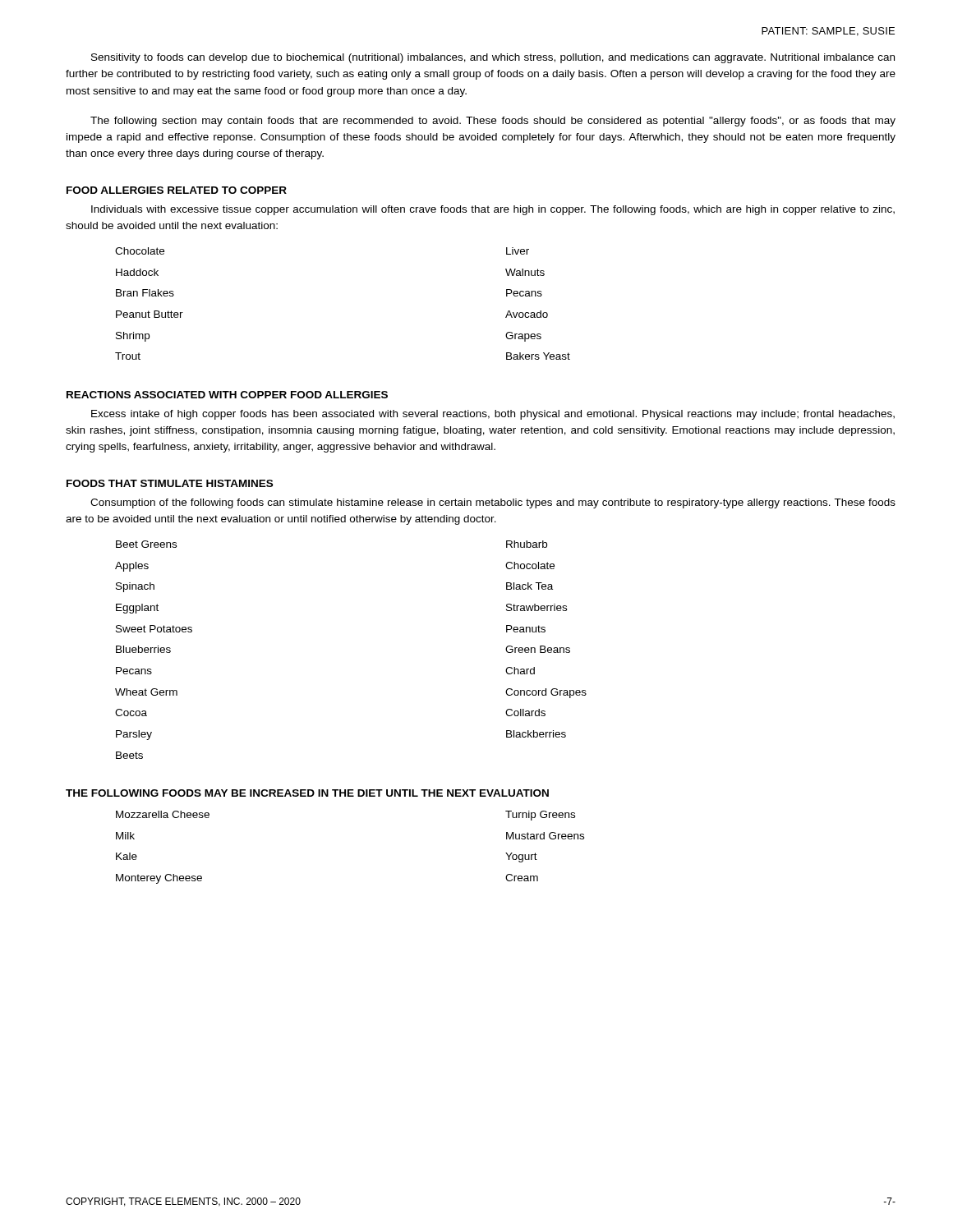
Task: Where does it say "Wheat Germ"?
Action: [x=146, y=692]
